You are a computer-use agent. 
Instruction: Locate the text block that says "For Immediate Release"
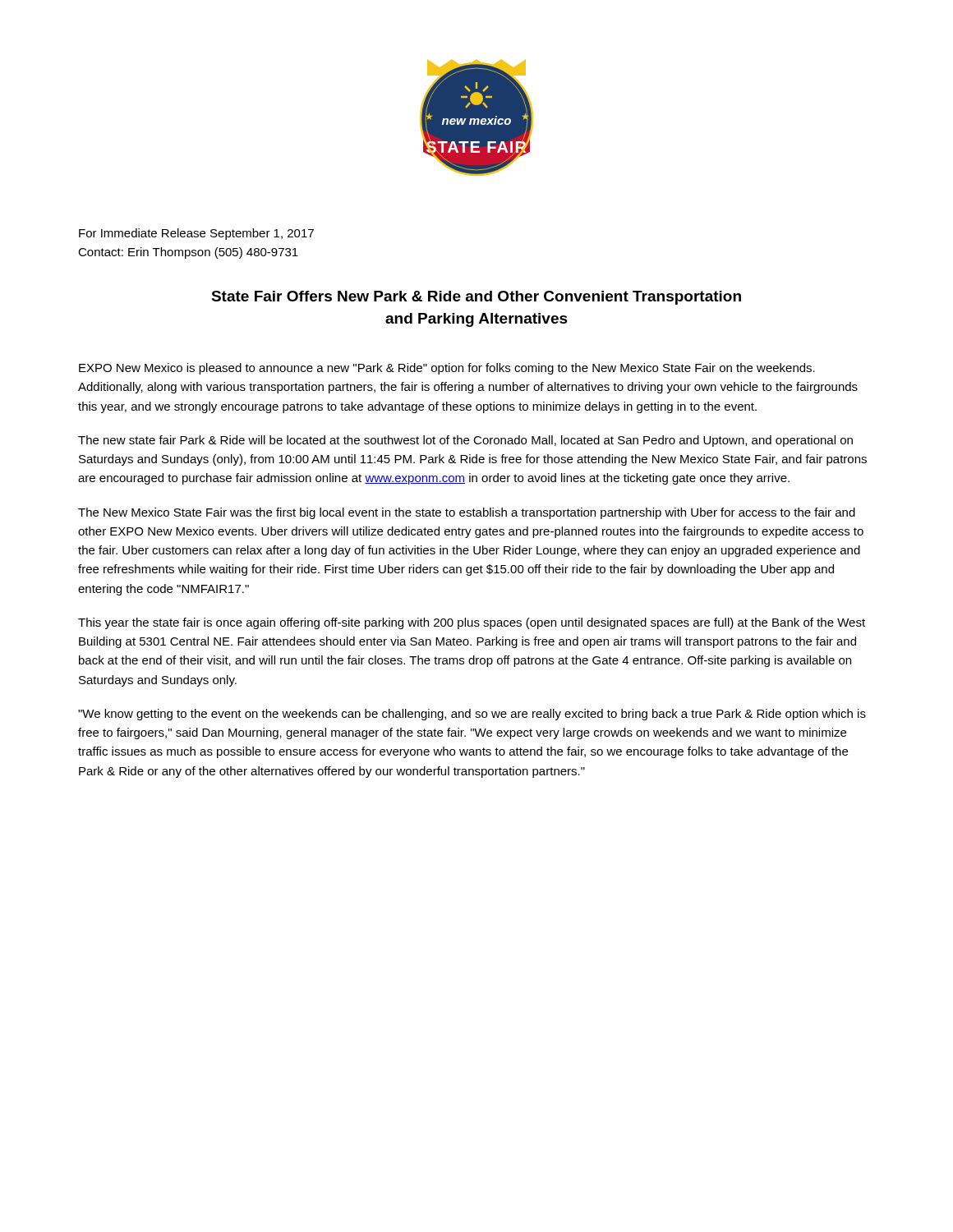point(196,242)
